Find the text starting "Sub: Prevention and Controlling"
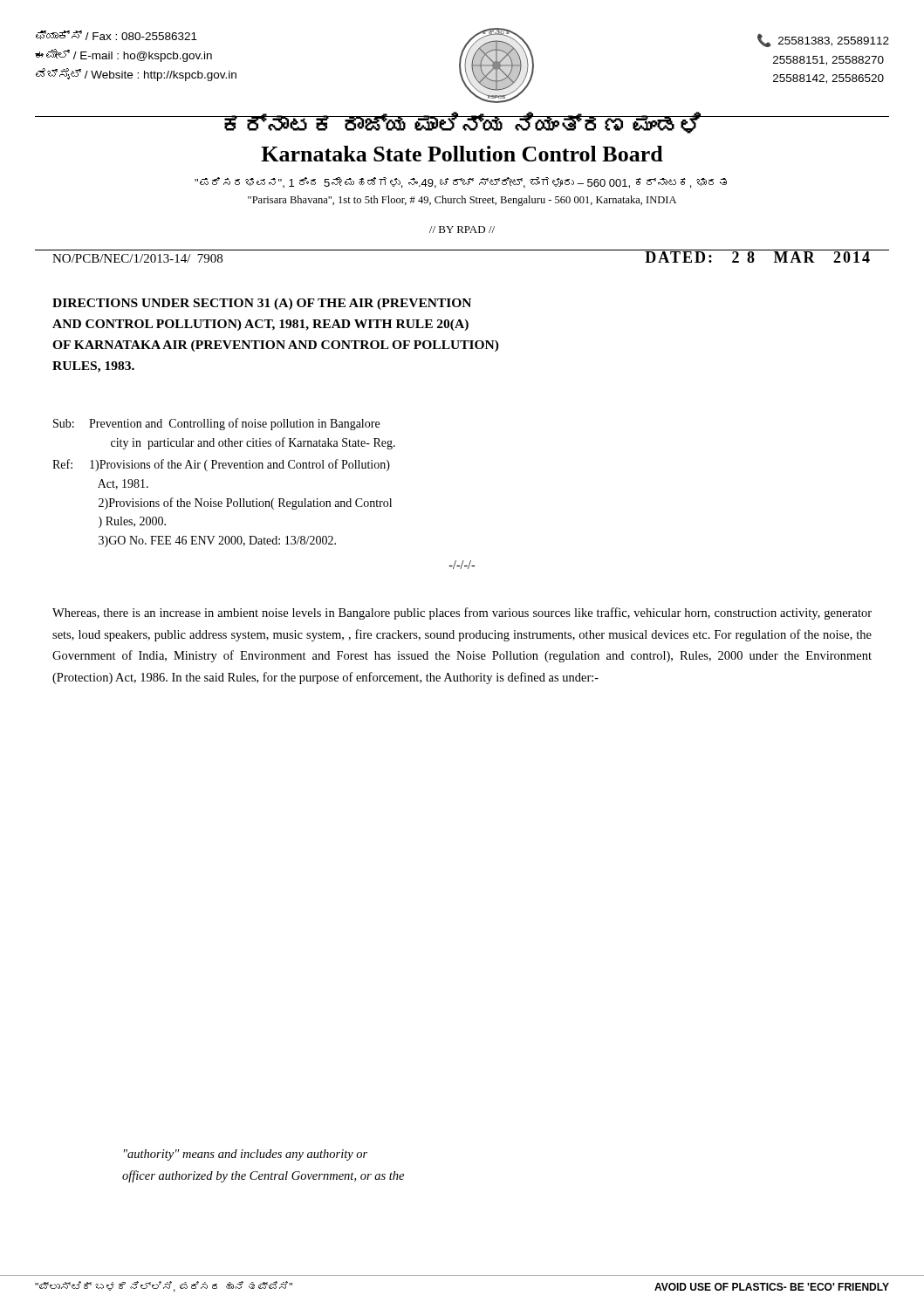 pos(216,424)
